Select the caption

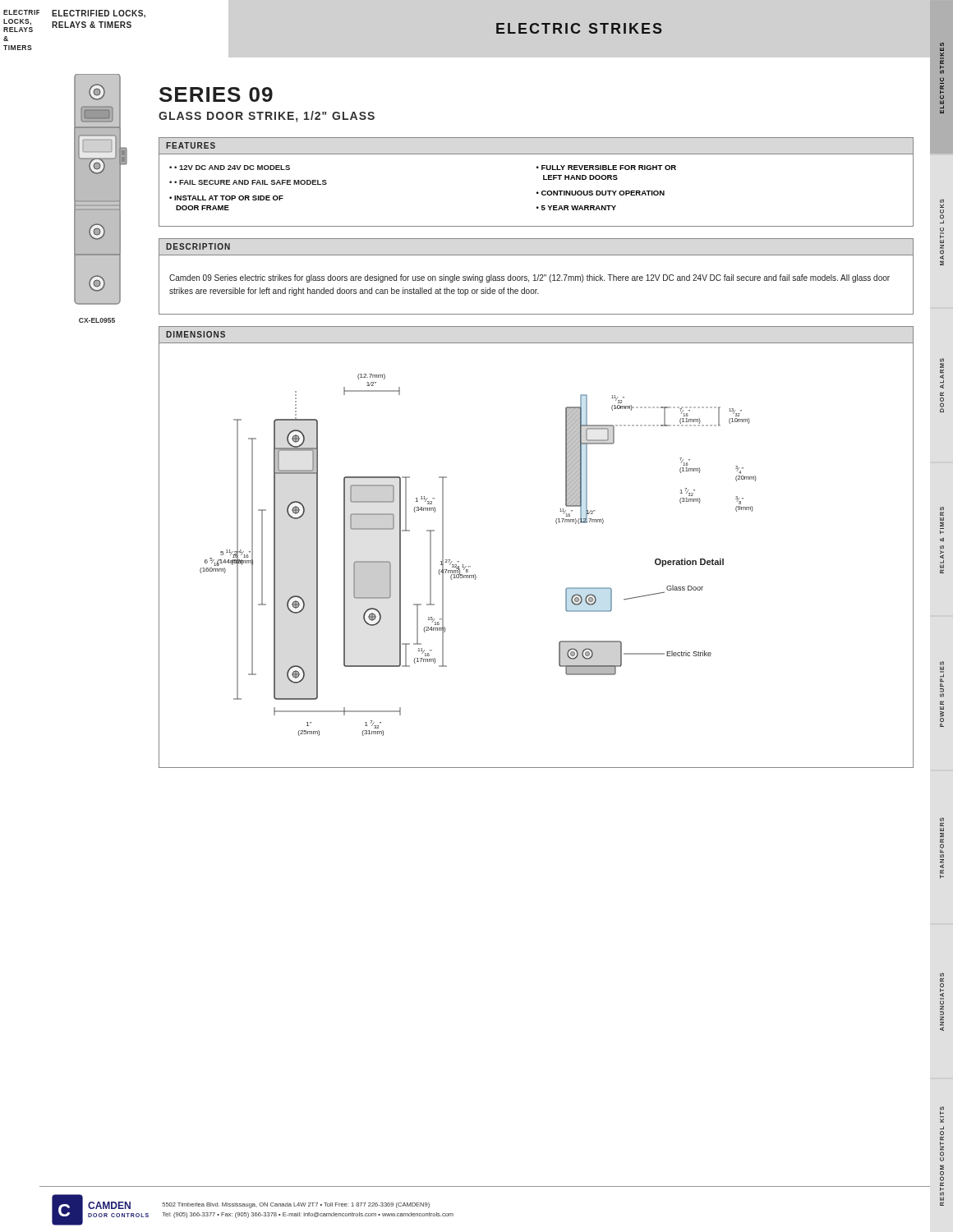(x=97, y=320)
